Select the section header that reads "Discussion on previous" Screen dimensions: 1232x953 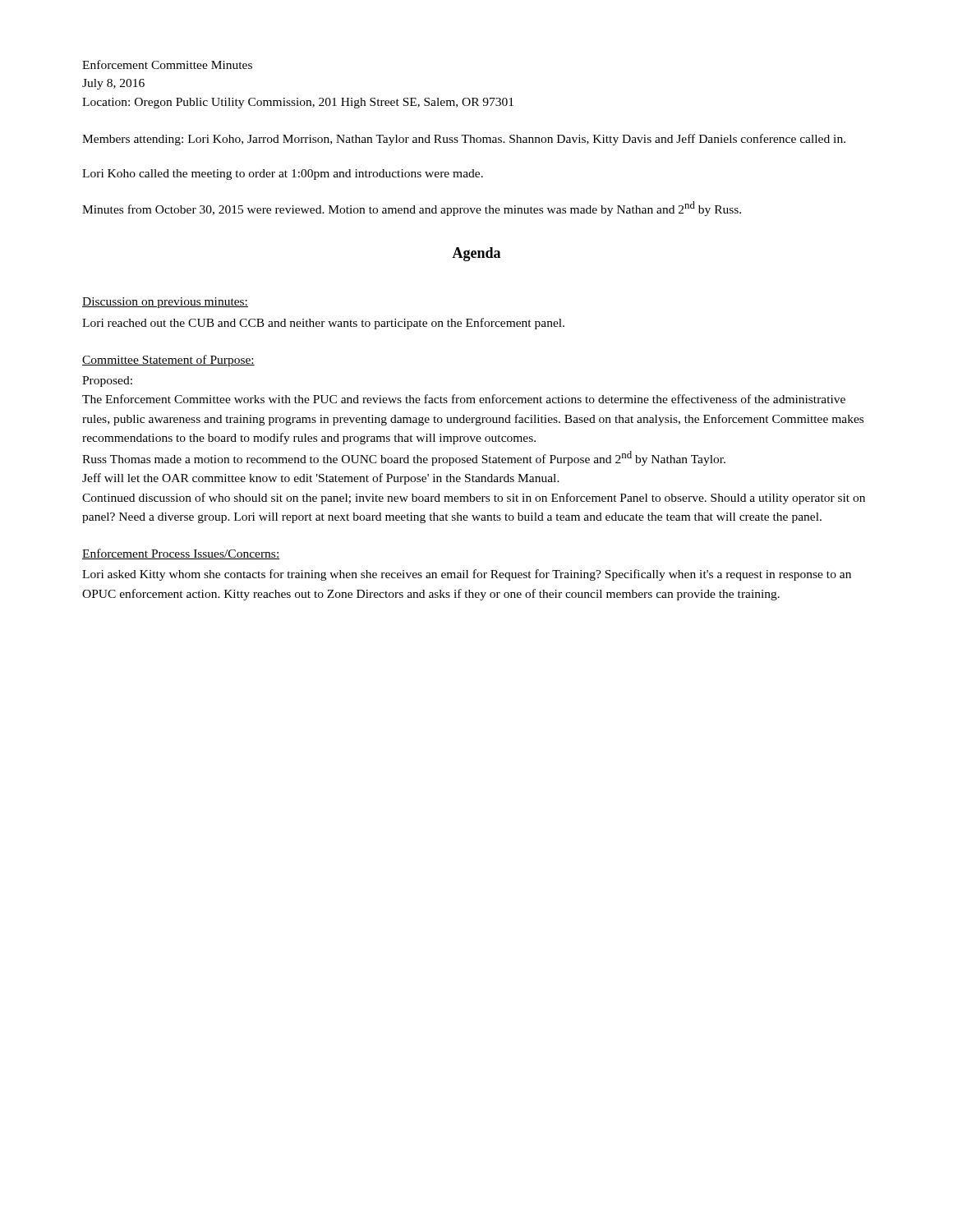(x=165, y=301)
